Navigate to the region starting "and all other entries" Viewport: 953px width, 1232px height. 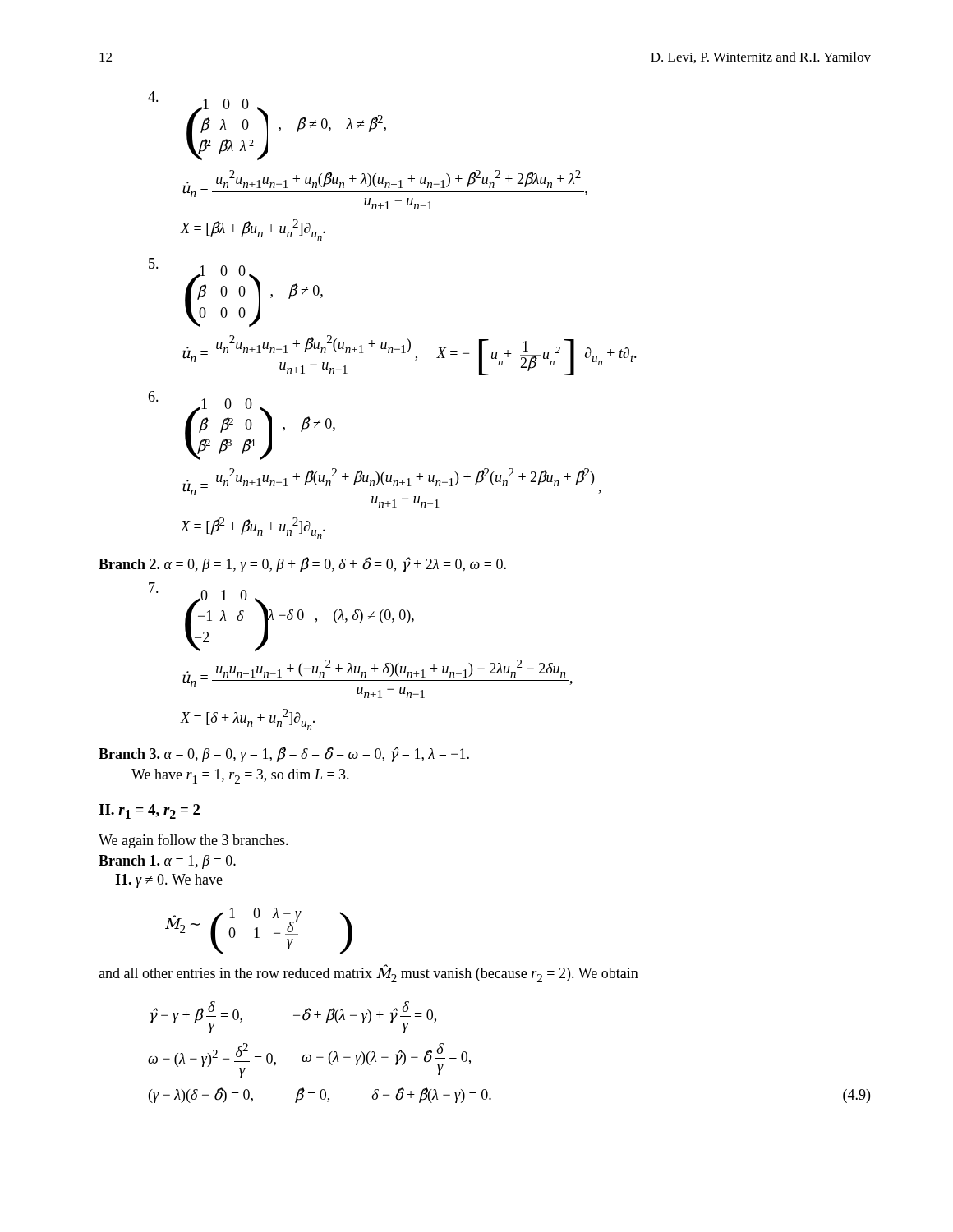point(368,975)
